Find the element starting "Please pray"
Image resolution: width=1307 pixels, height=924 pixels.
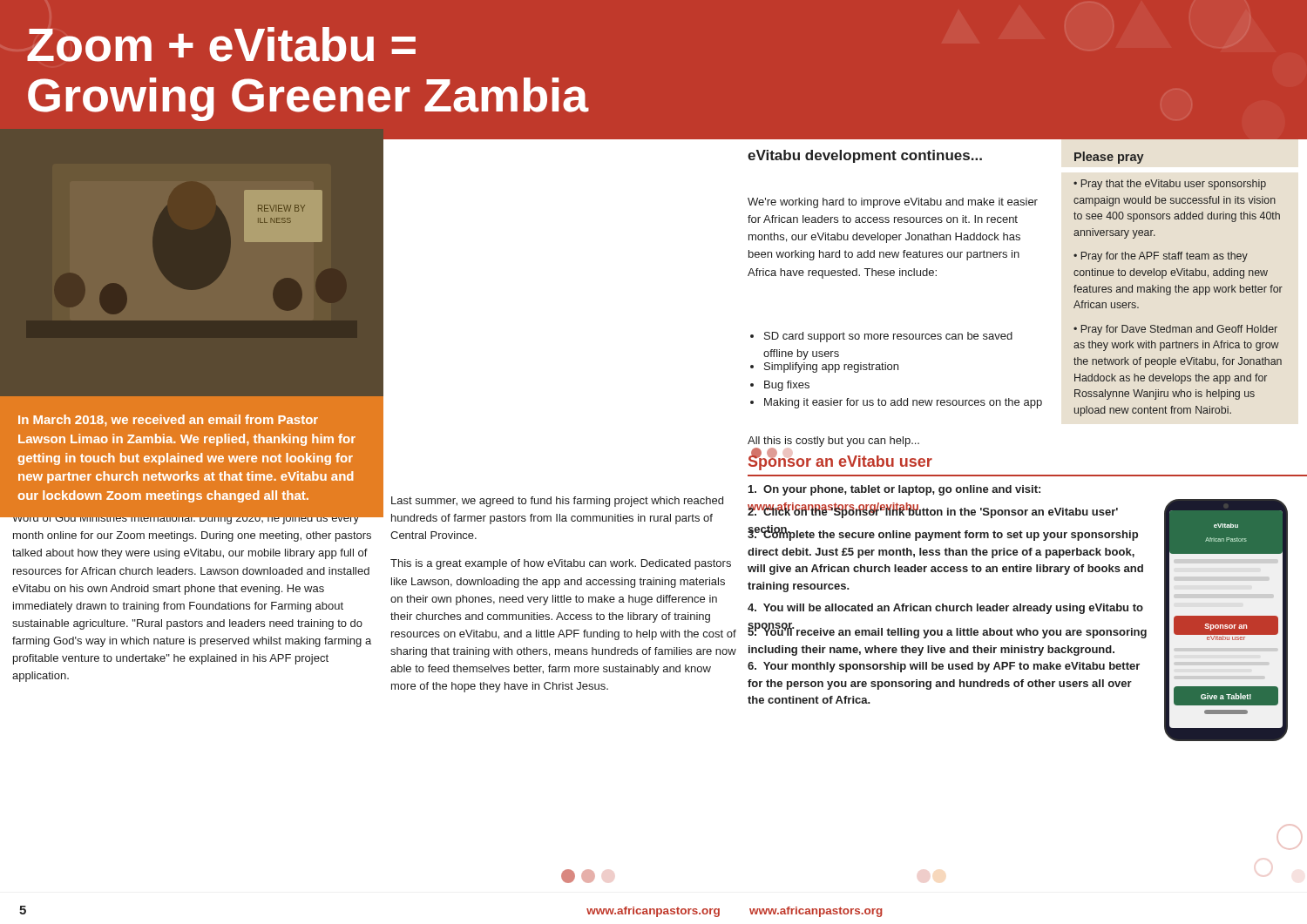pyautogui.click(x=1109, y=158)
